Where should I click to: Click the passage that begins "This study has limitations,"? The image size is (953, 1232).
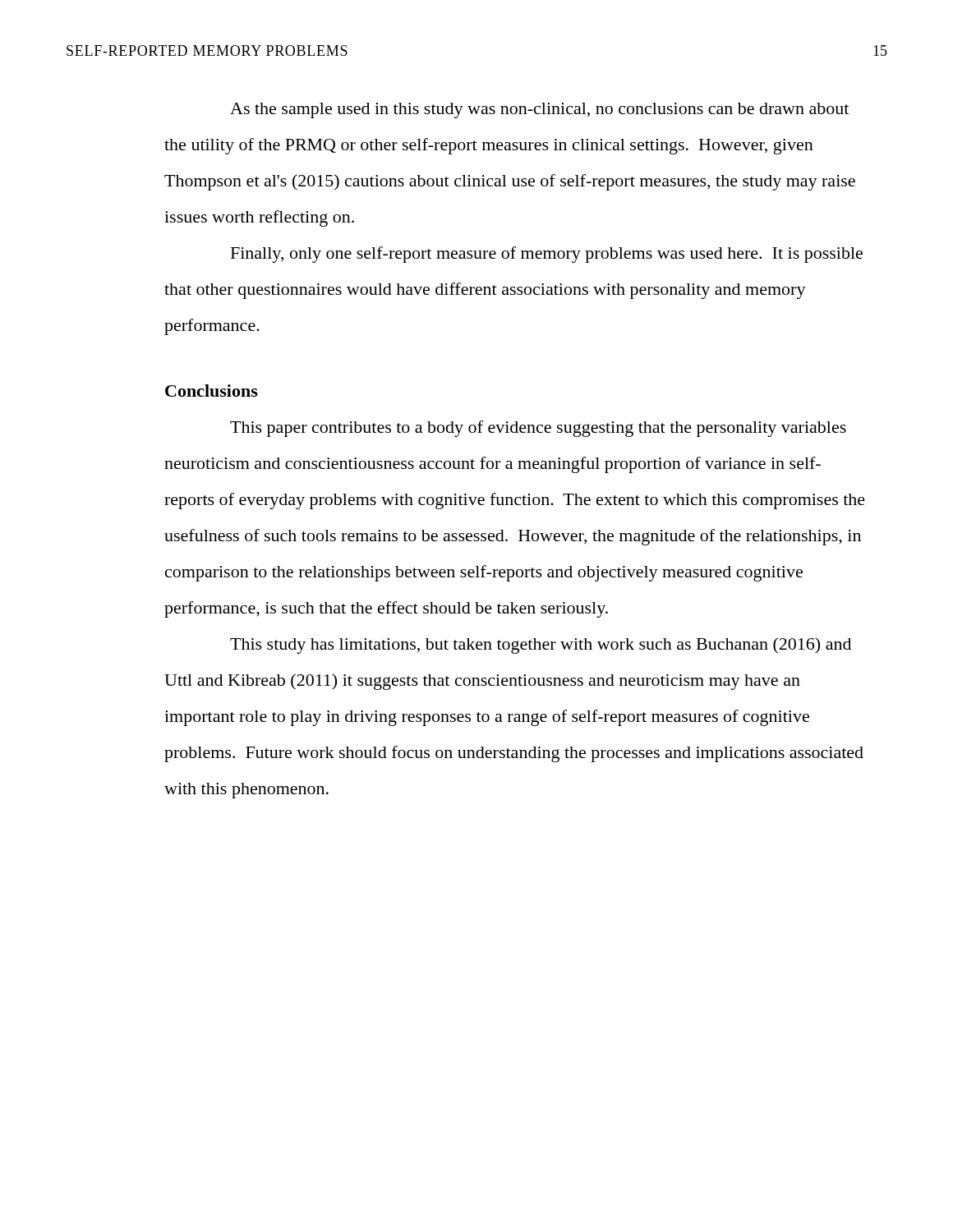(x=518, y=716)
